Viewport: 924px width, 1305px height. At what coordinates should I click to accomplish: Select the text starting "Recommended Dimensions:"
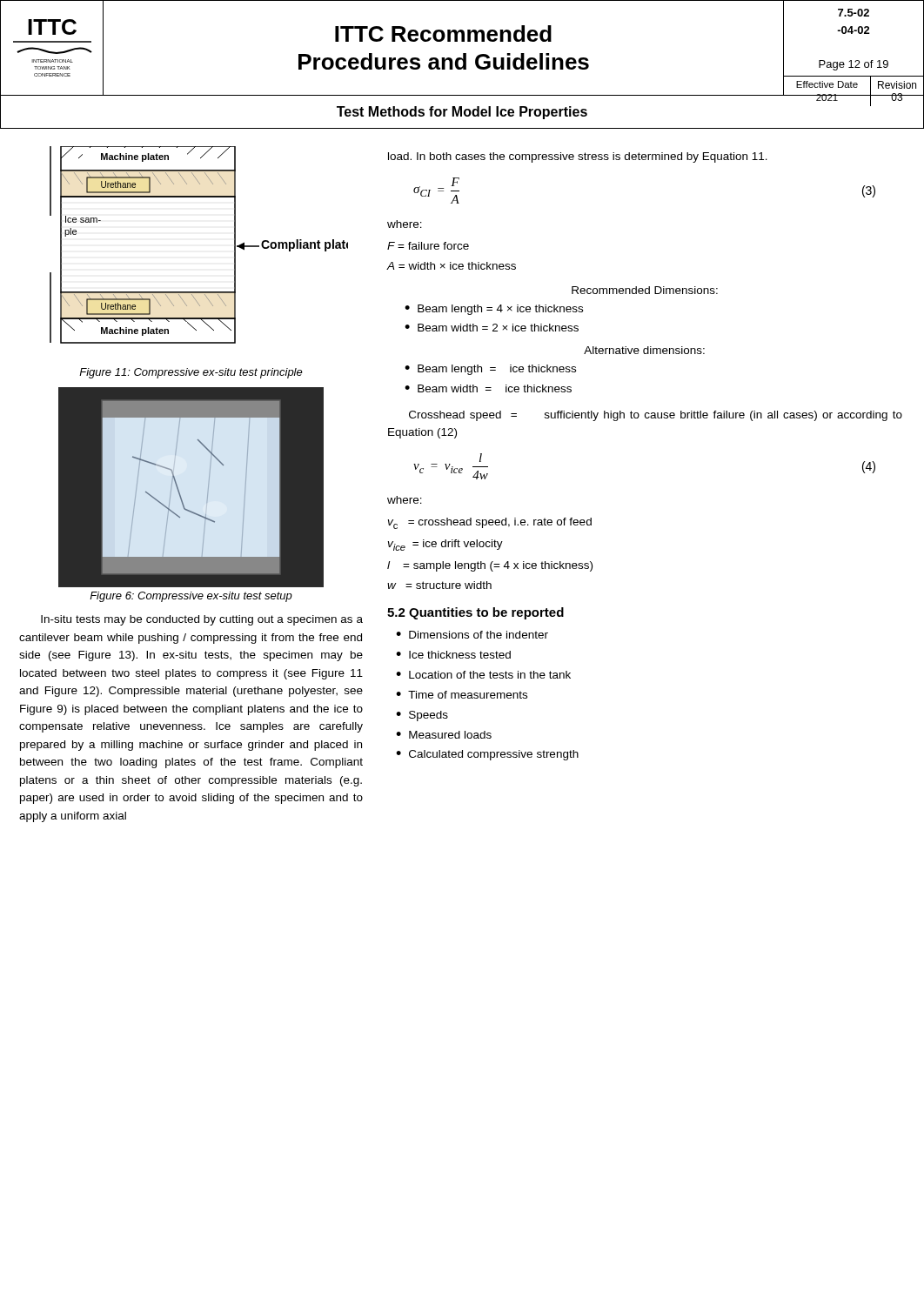click(645, 290)
